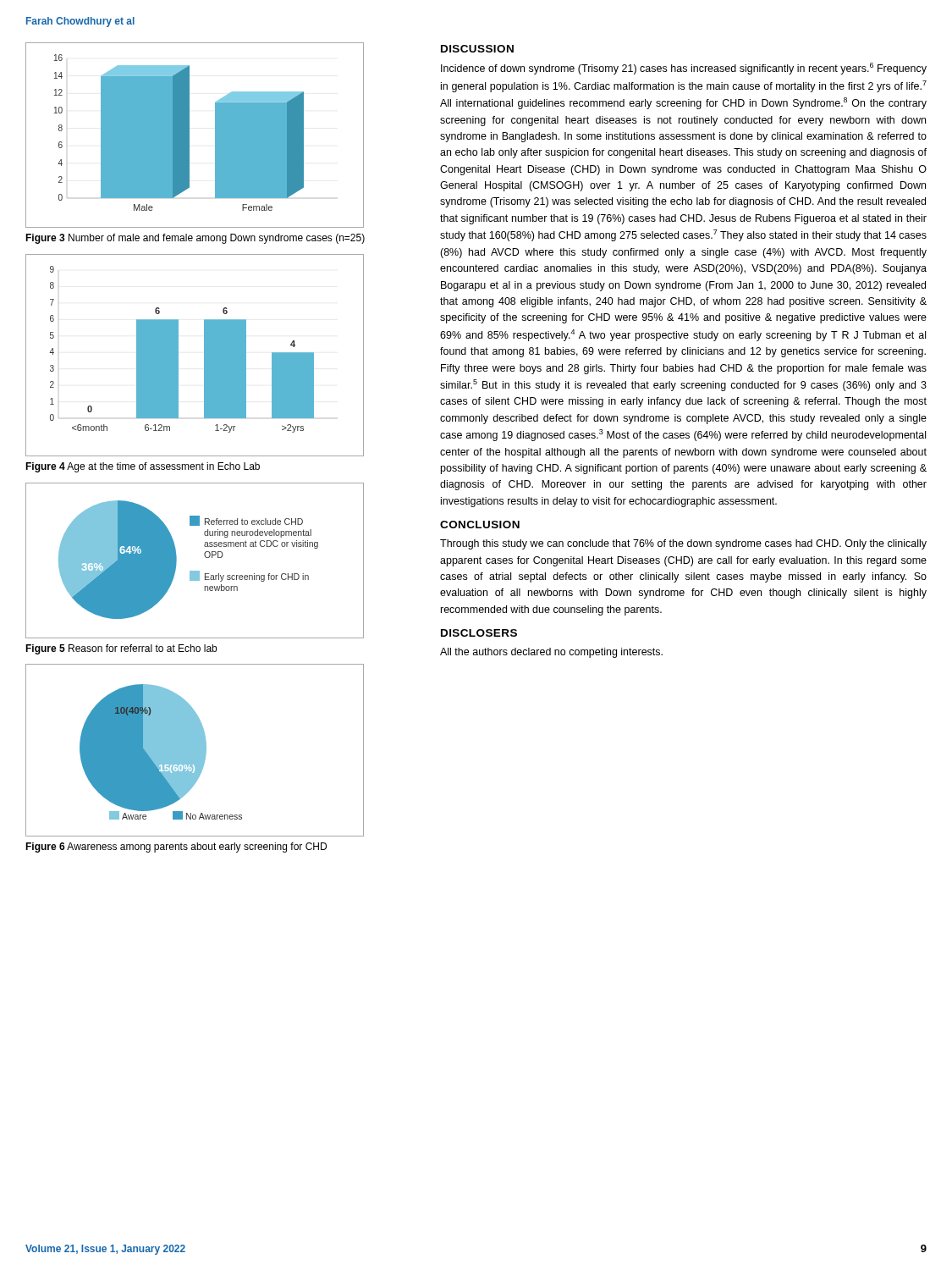The width and height of the screenshot is (952, 1270).
Task: Where is the passage that starts "Through this study we can conclude that"?
Action: point(683,577)
